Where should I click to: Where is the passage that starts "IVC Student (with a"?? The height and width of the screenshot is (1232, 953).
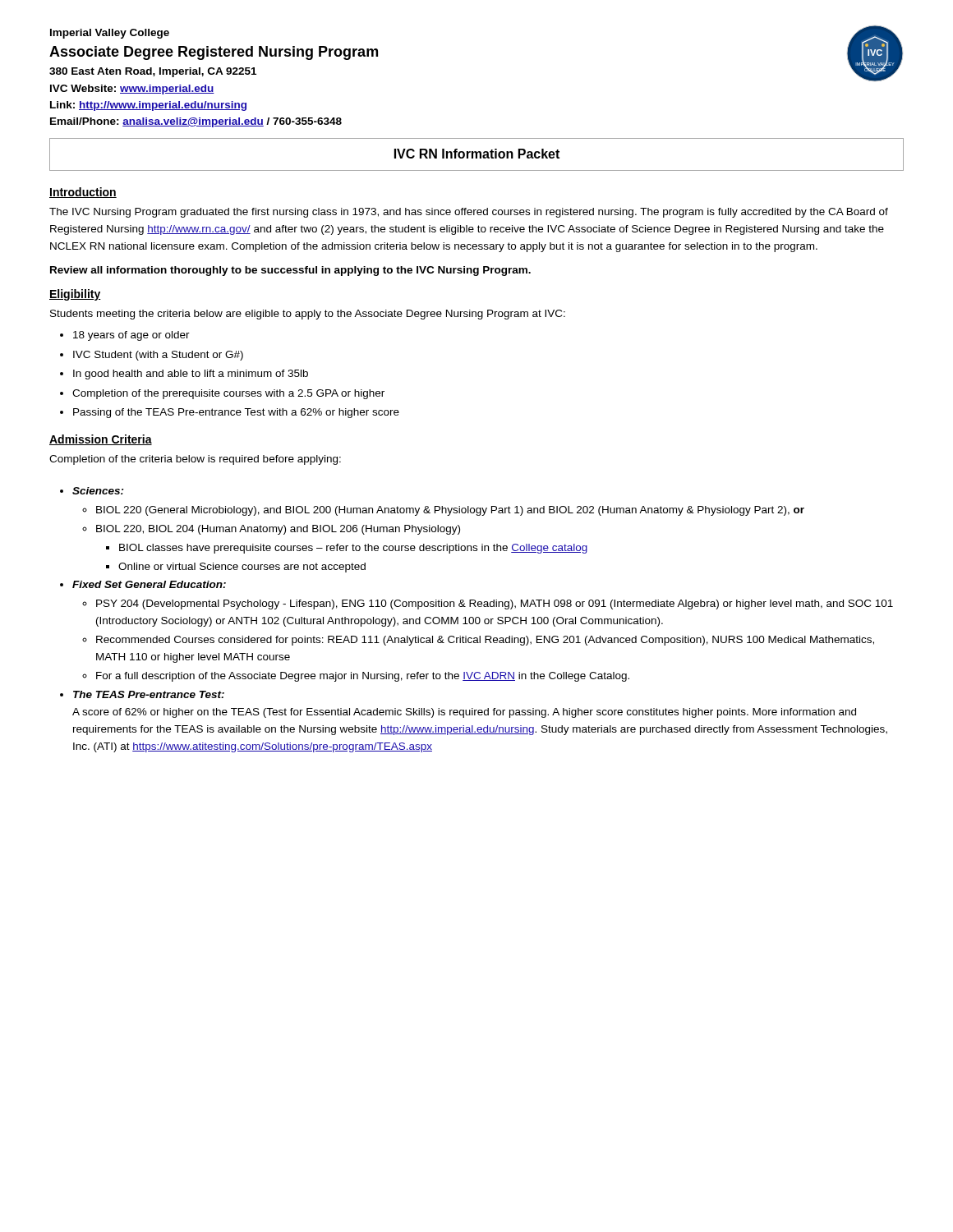pyautogui.click(x=158, y=354)
